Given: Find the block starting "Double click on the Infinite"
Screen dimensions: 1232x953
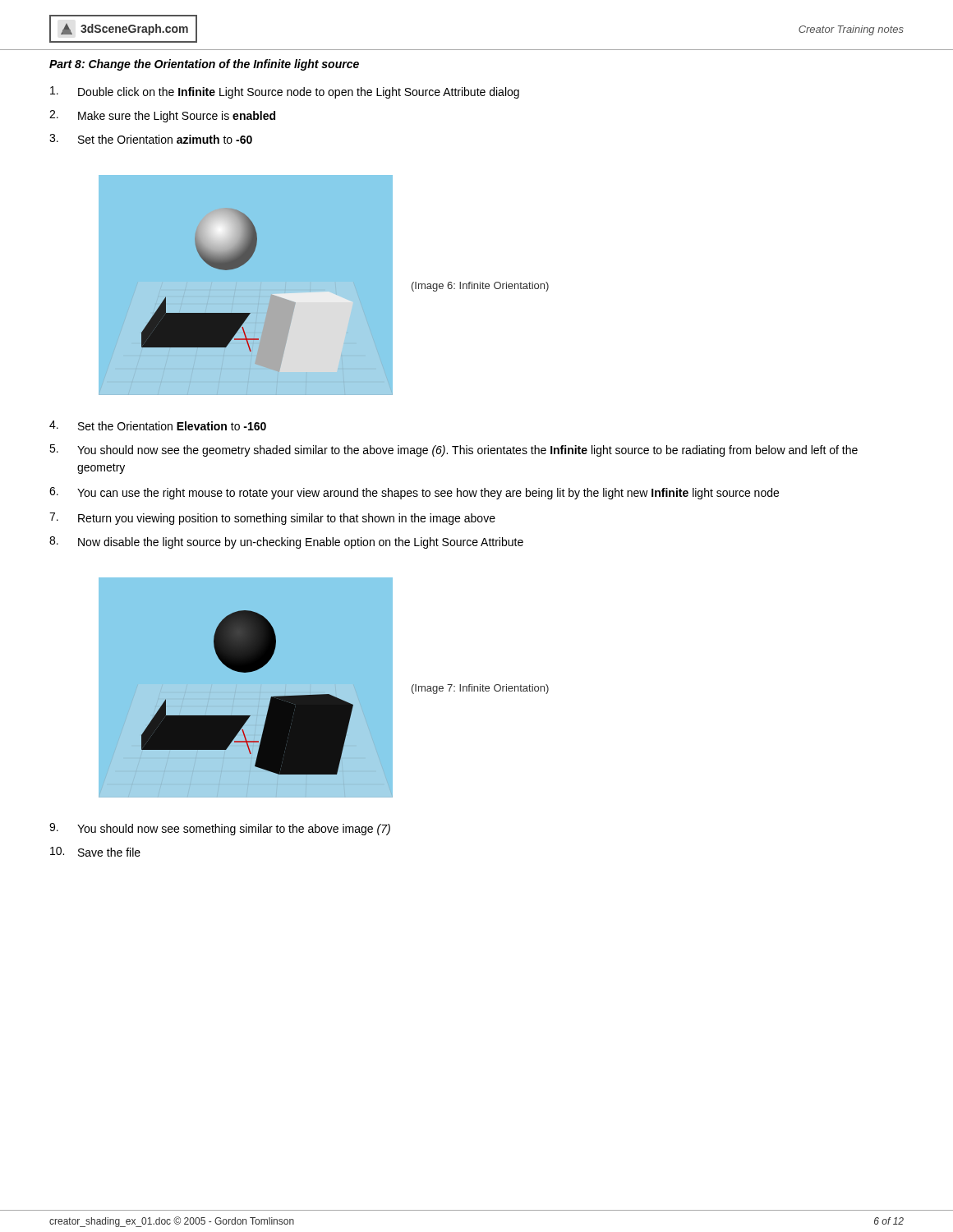Looking at the screenshot, I should coord(284,92).
